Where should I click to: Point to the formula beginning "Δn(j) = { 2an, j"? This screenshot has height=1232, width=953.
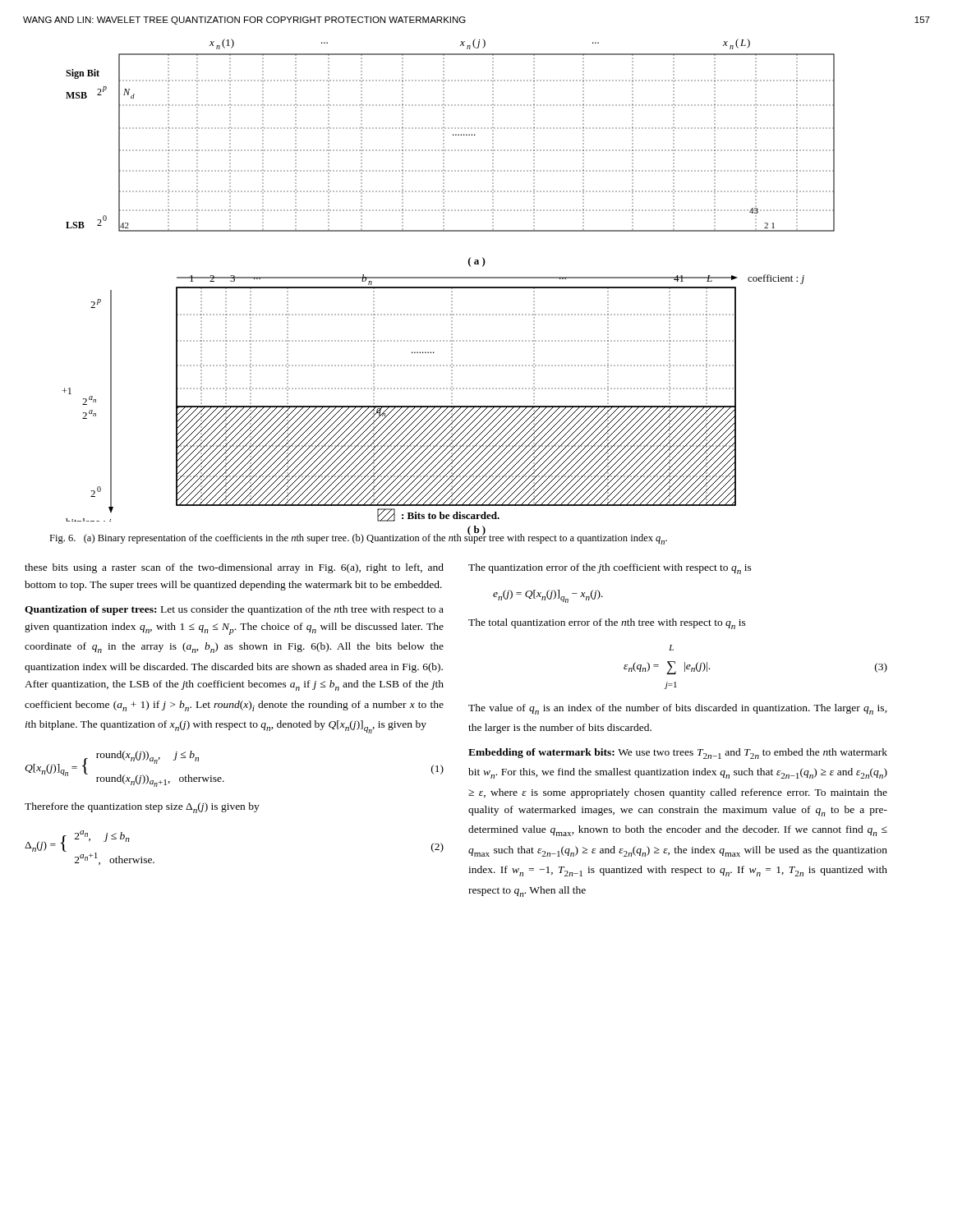[91, 854]
